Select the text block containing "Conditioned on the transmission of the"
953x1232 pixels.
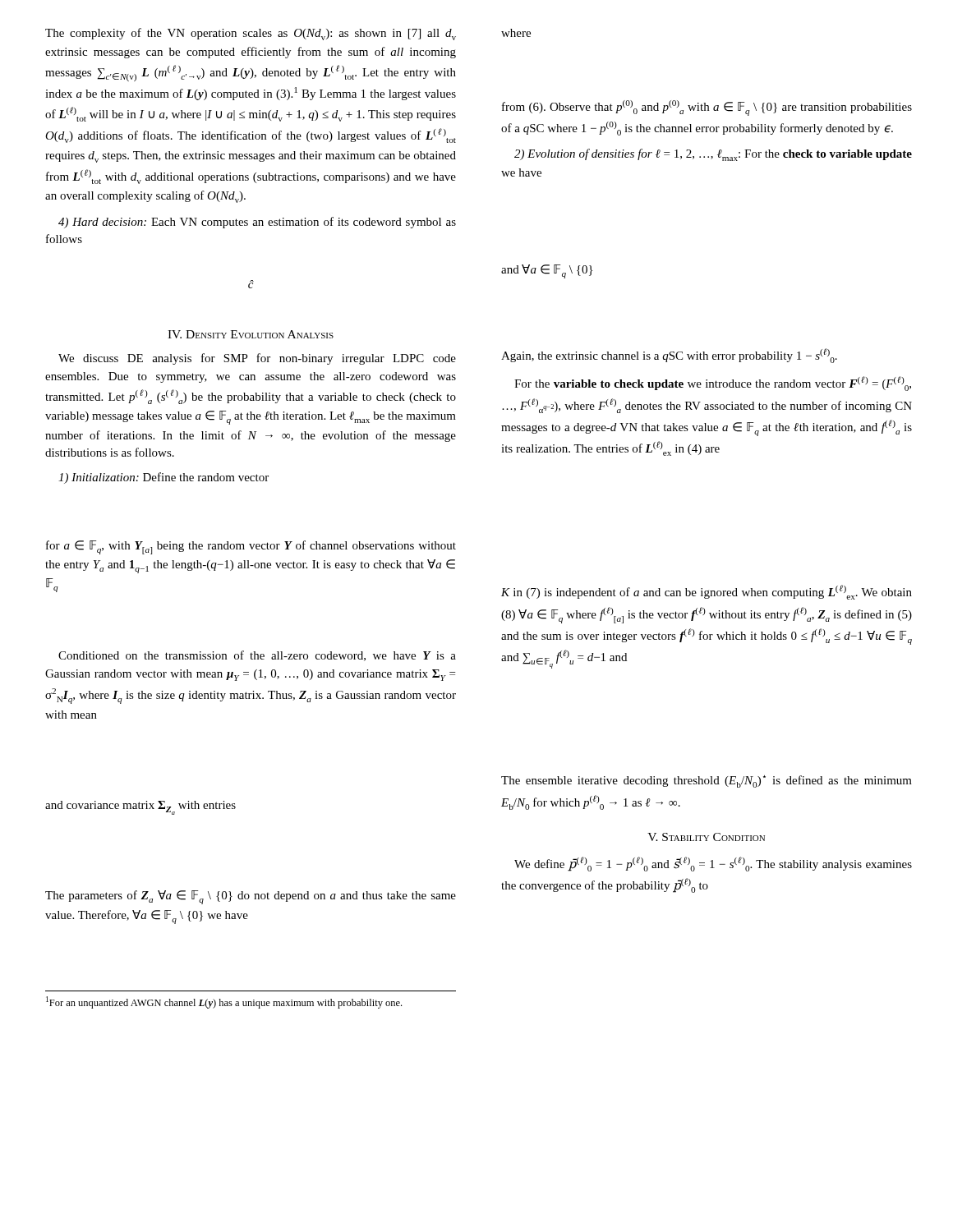point(251,685)
